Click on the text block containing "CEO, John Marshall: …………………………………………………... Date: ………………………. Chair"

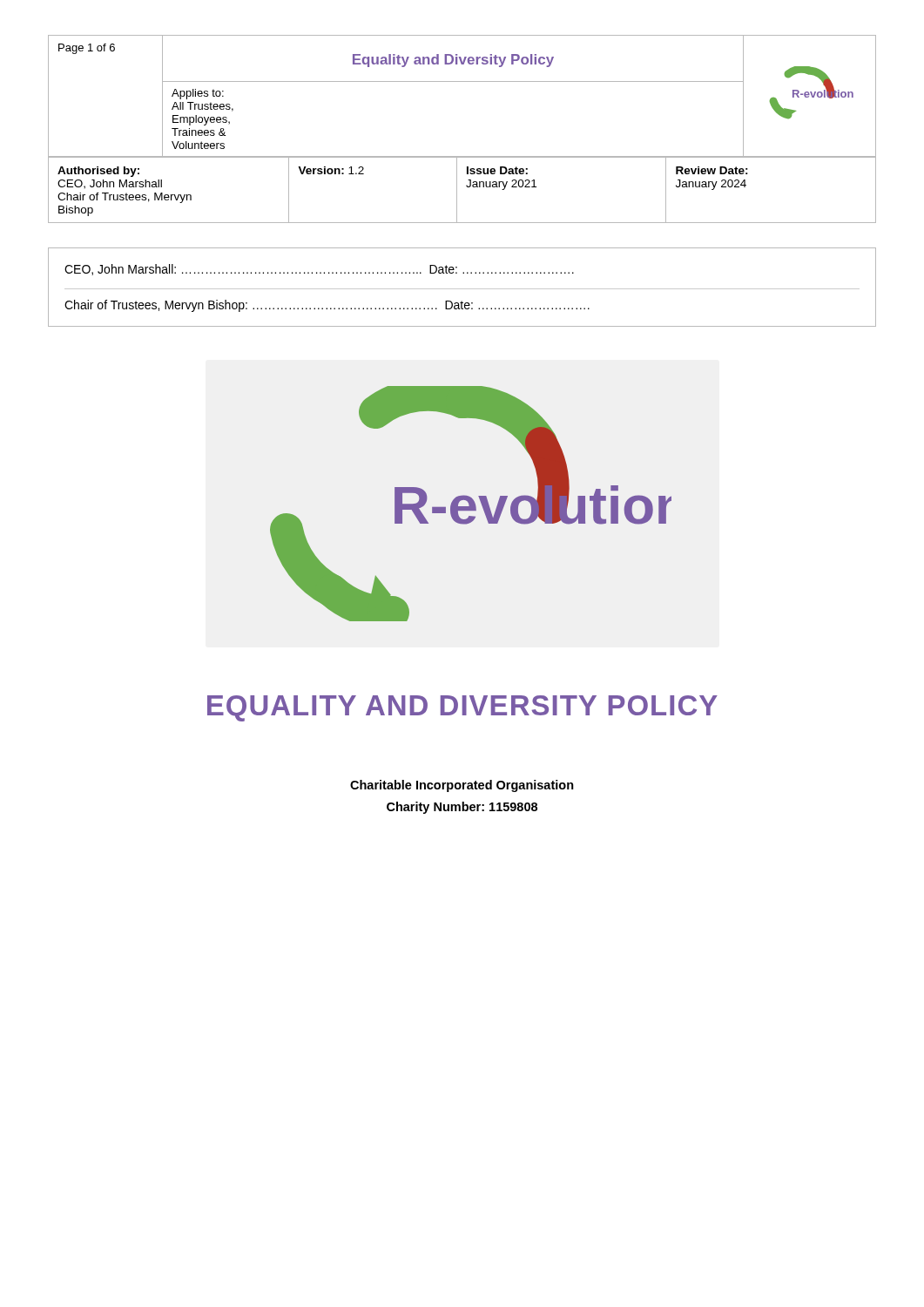(x=462, y=287)
